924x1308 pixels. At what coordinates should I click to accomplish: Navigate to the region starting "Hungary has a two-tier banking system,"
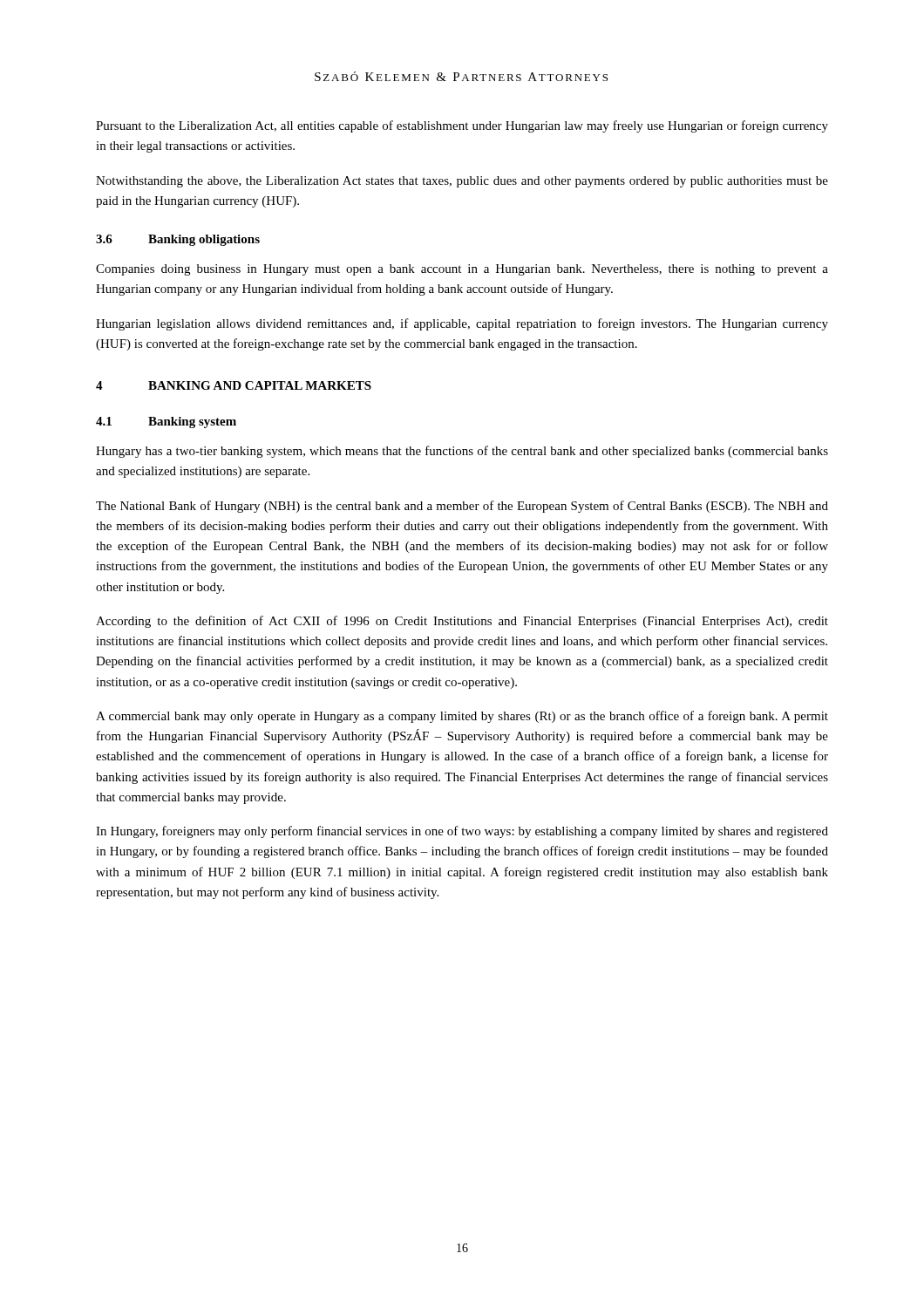click(462, 461)
